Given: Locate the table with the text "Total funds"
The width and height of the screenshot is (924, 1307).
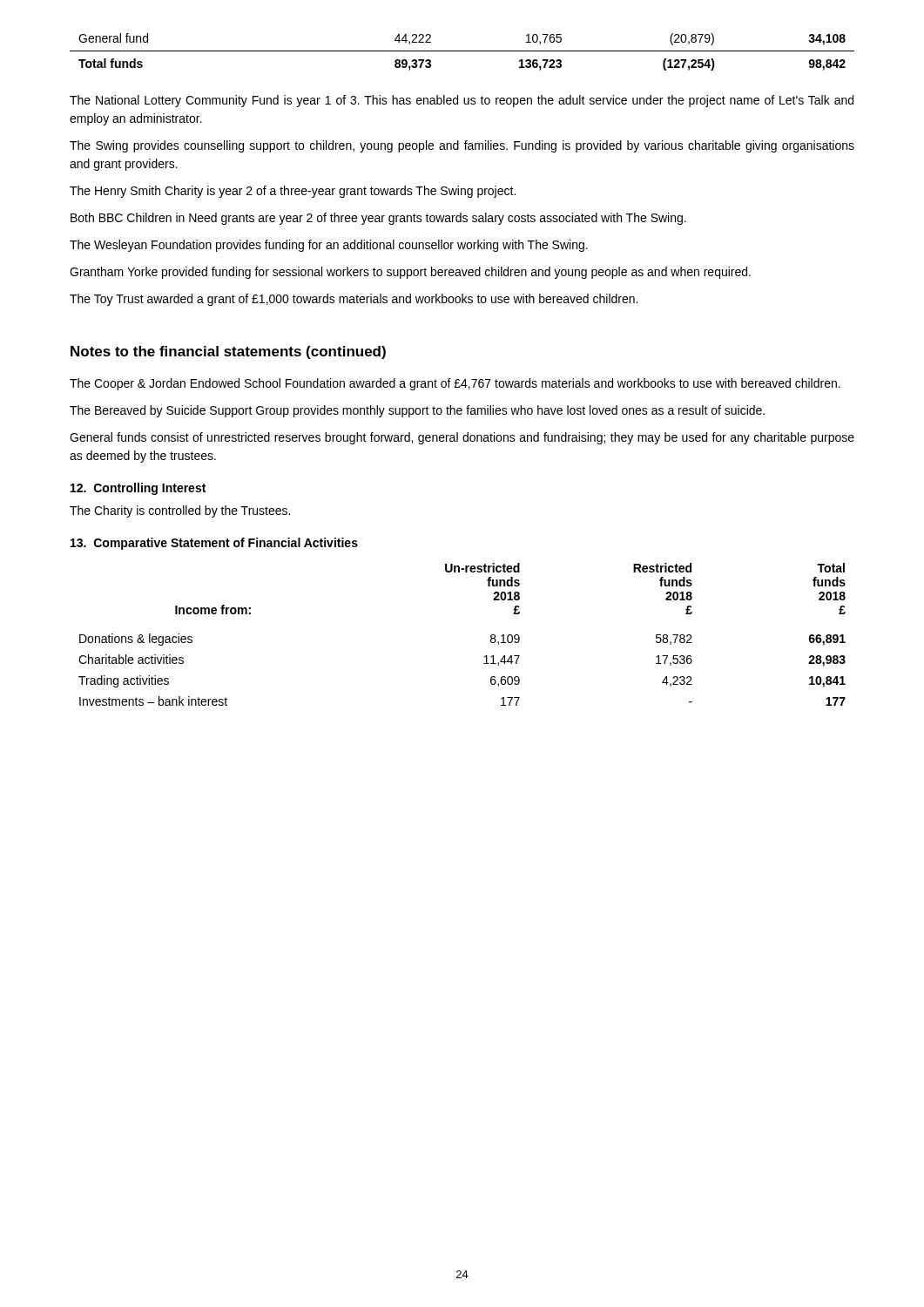Looking at the screenshot, I should (x=462, y=51).
